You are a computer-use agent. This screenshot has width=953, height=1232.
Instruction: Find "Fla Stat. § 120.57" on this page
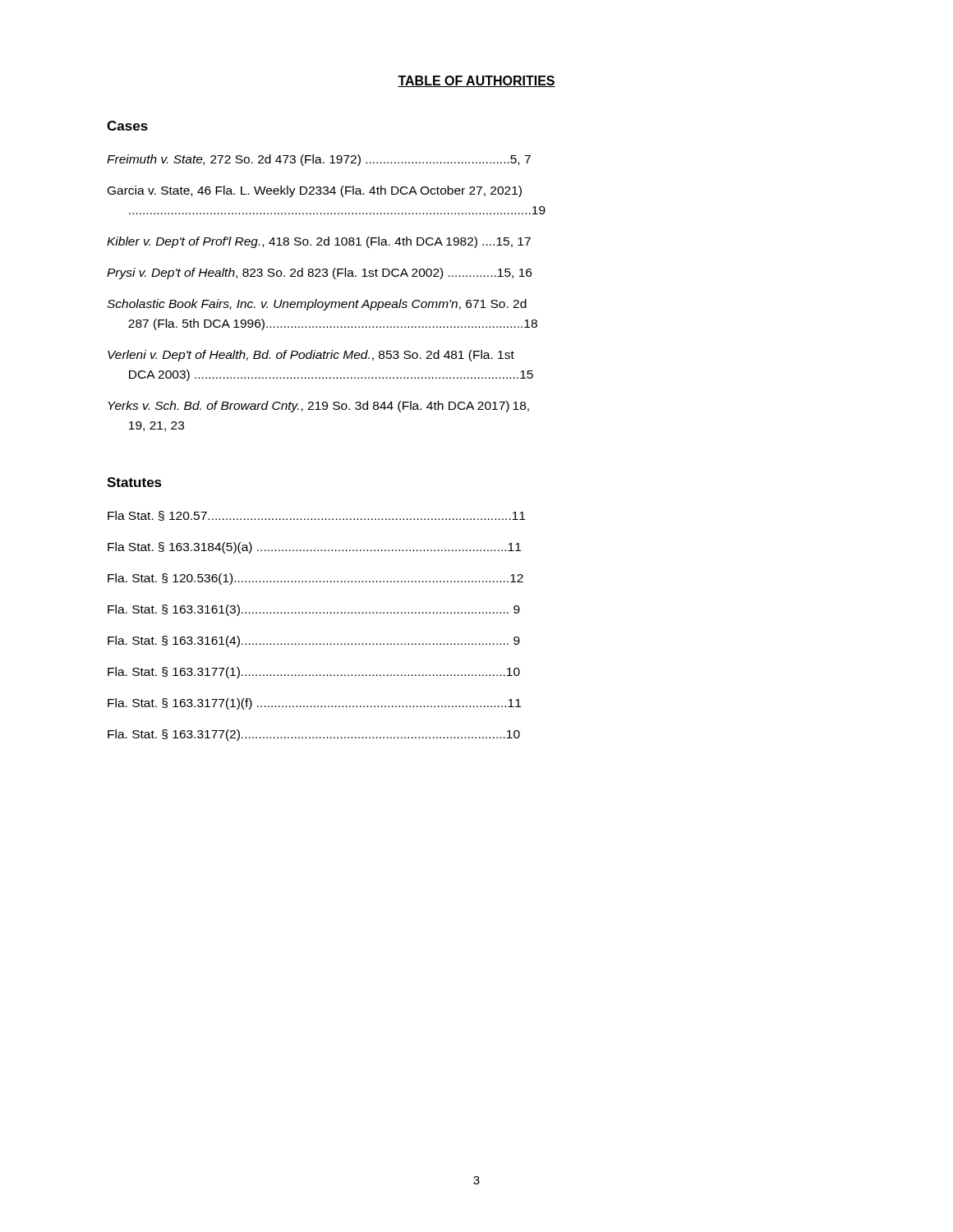click(x=316, y=516)
